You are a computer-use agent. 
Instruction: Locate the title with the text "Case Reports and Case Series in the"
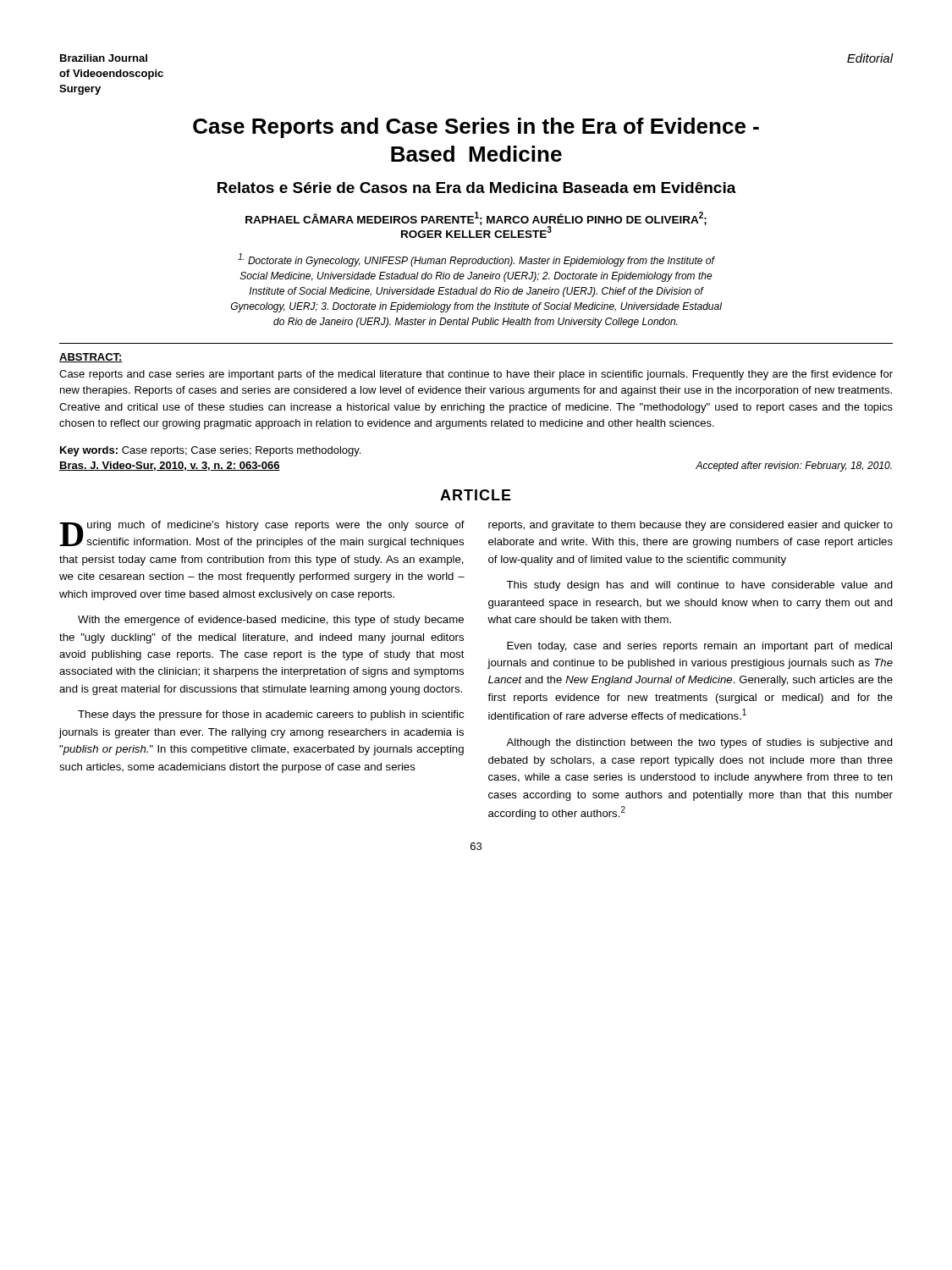476,141
